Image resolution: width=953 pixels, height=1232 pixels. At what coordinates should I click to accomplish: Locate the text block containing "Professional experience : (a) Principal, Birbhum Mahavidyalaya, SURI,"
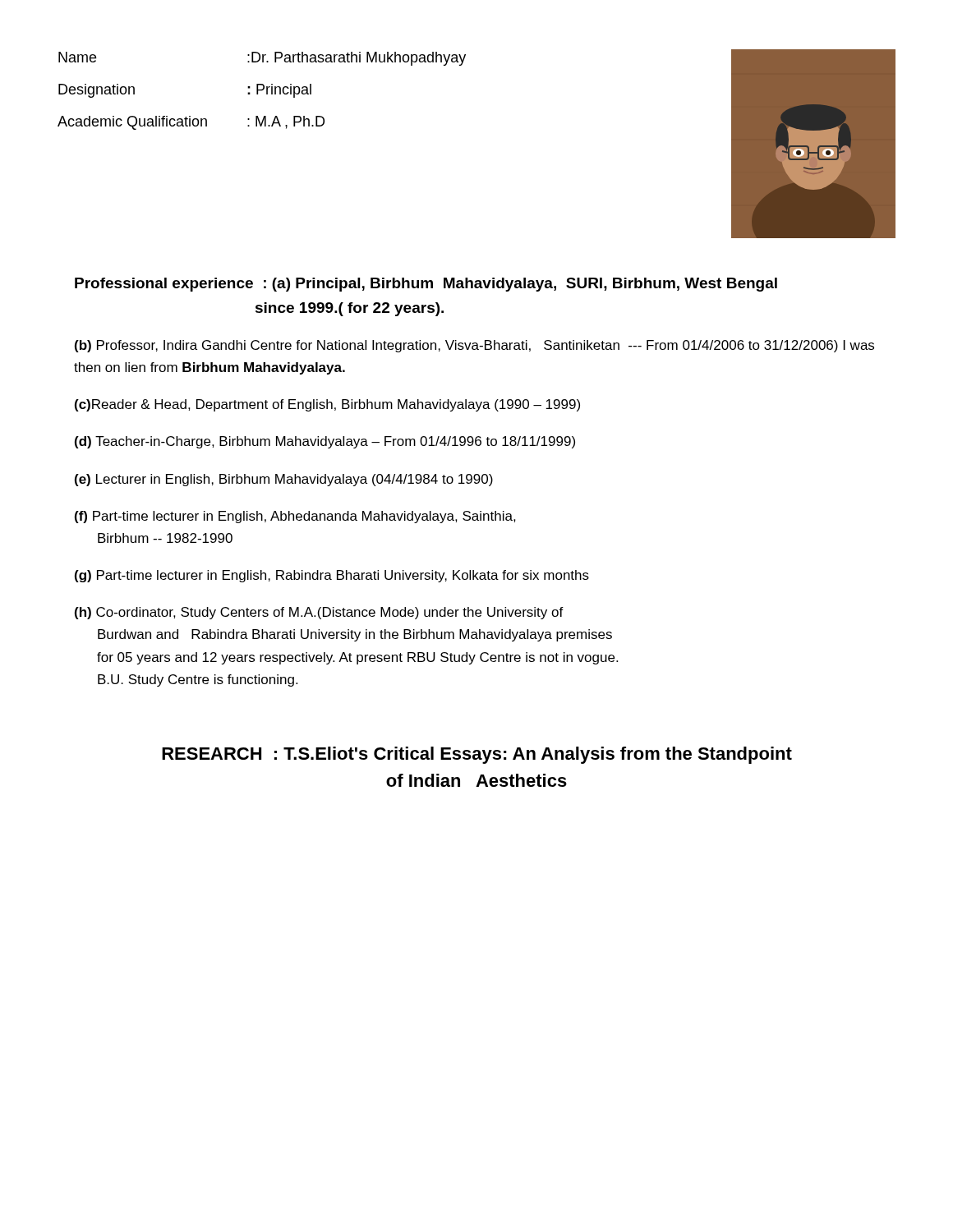(426, 295)
